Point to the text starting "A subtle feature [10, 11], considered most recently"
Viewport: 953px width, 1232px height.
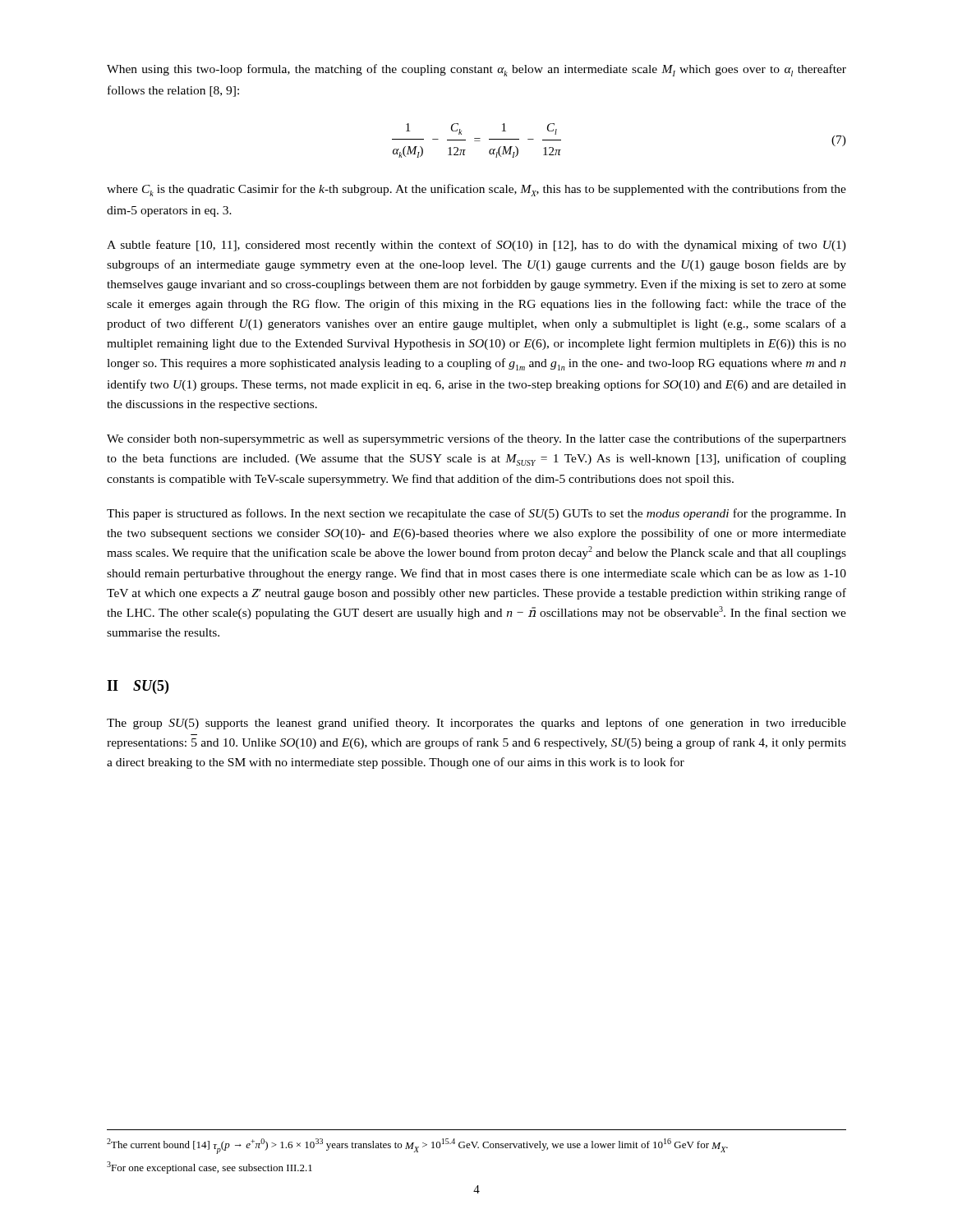tap(476, 324)
